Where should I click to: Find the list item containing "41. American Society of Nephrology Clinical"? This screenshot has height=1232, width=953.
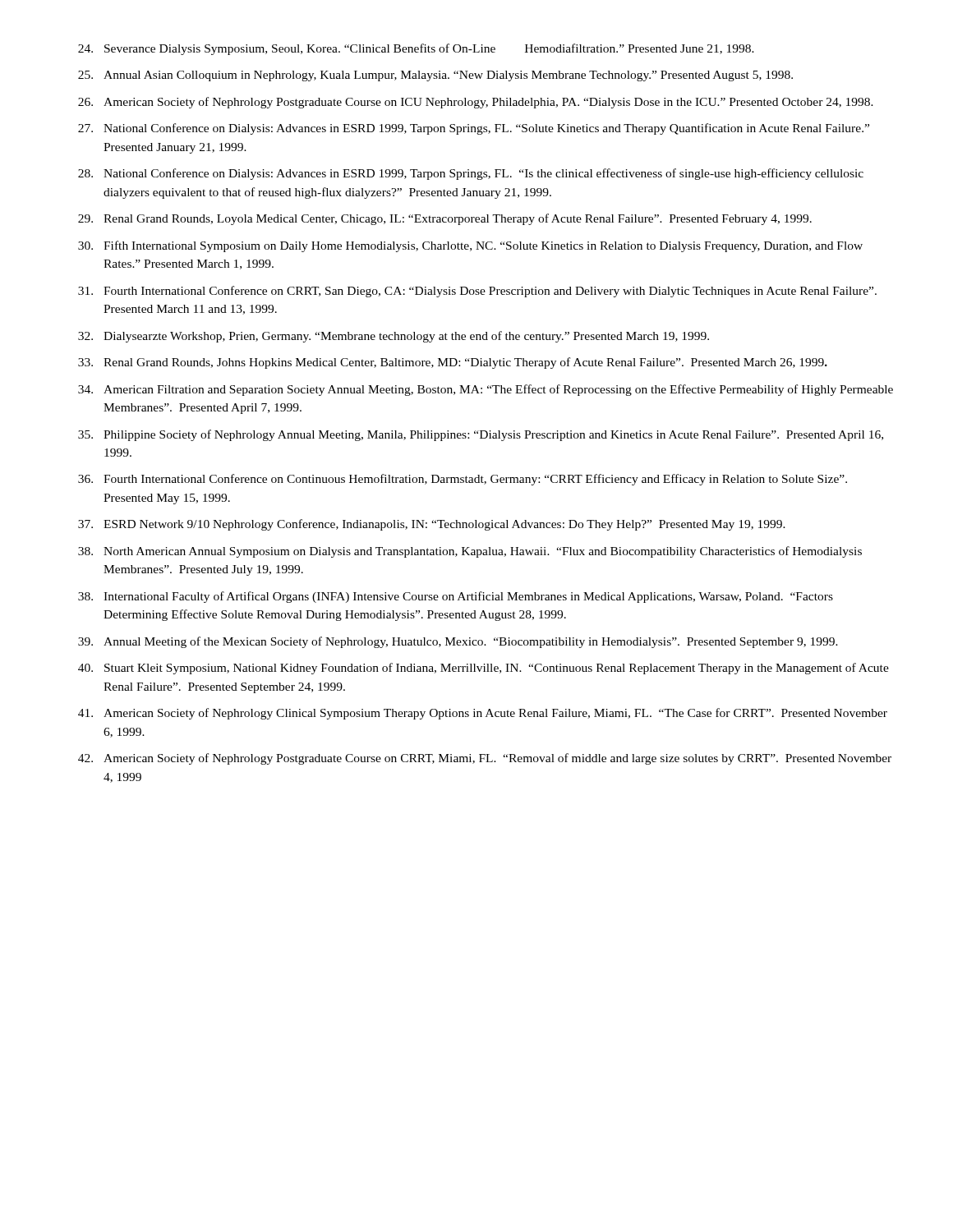point(476,722)
